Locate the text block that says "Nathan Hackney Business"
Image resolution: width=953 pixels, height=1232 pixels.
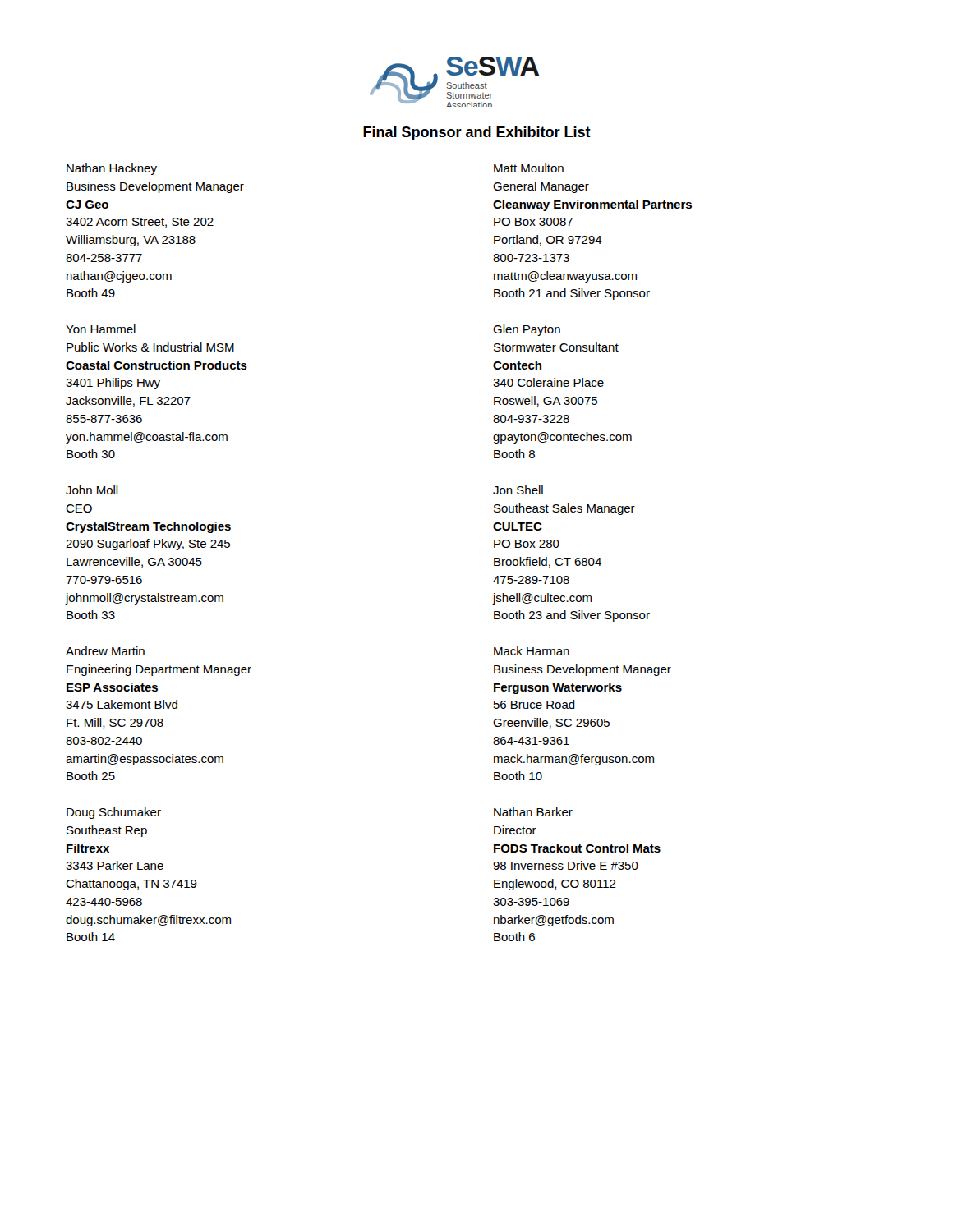pos(112,169)
